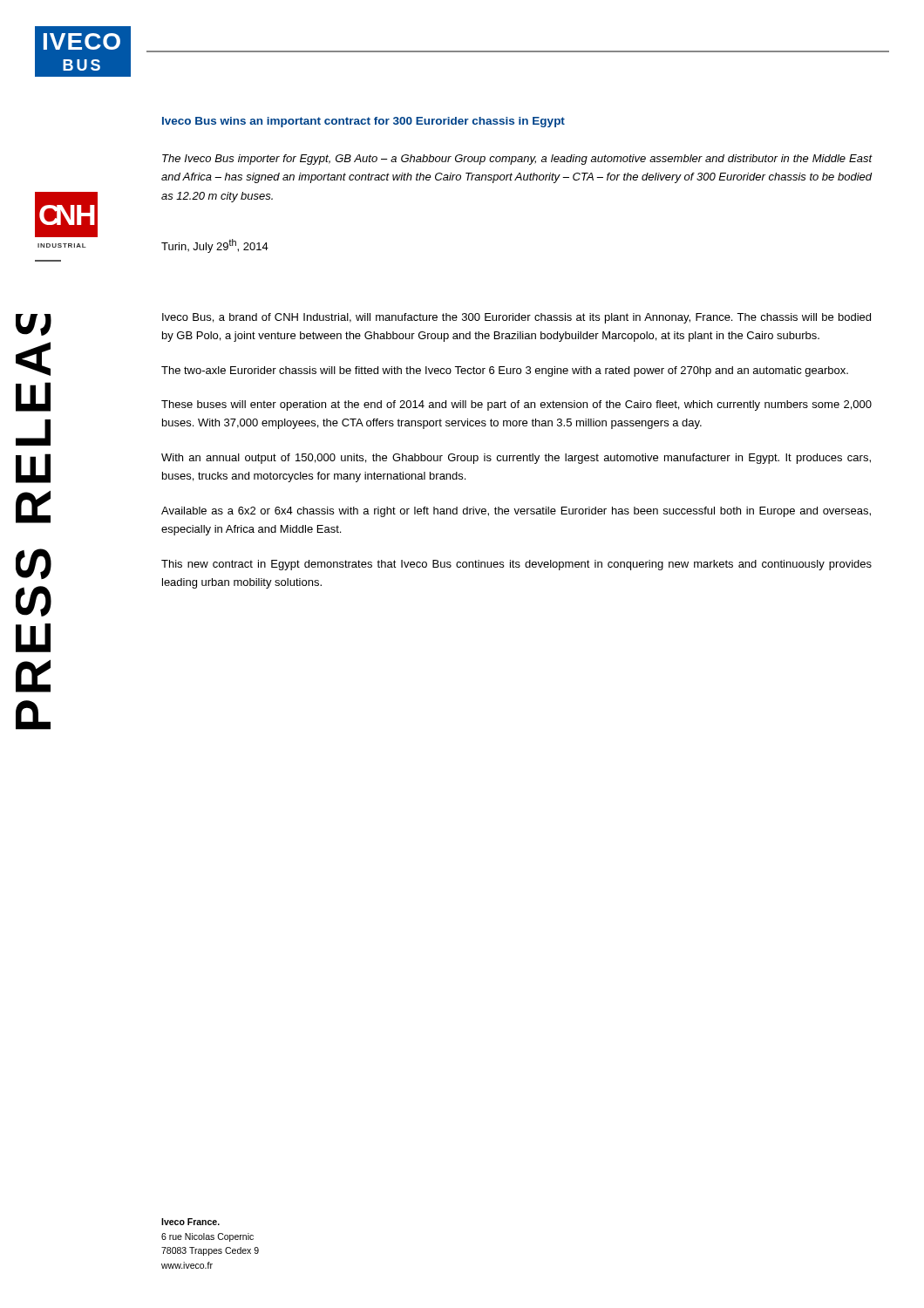This screenshot has height=1308, width=924.
Task: Locate the block of text that opens with "The two-axle Eurorider chassis will"
Action: point(505,370)
